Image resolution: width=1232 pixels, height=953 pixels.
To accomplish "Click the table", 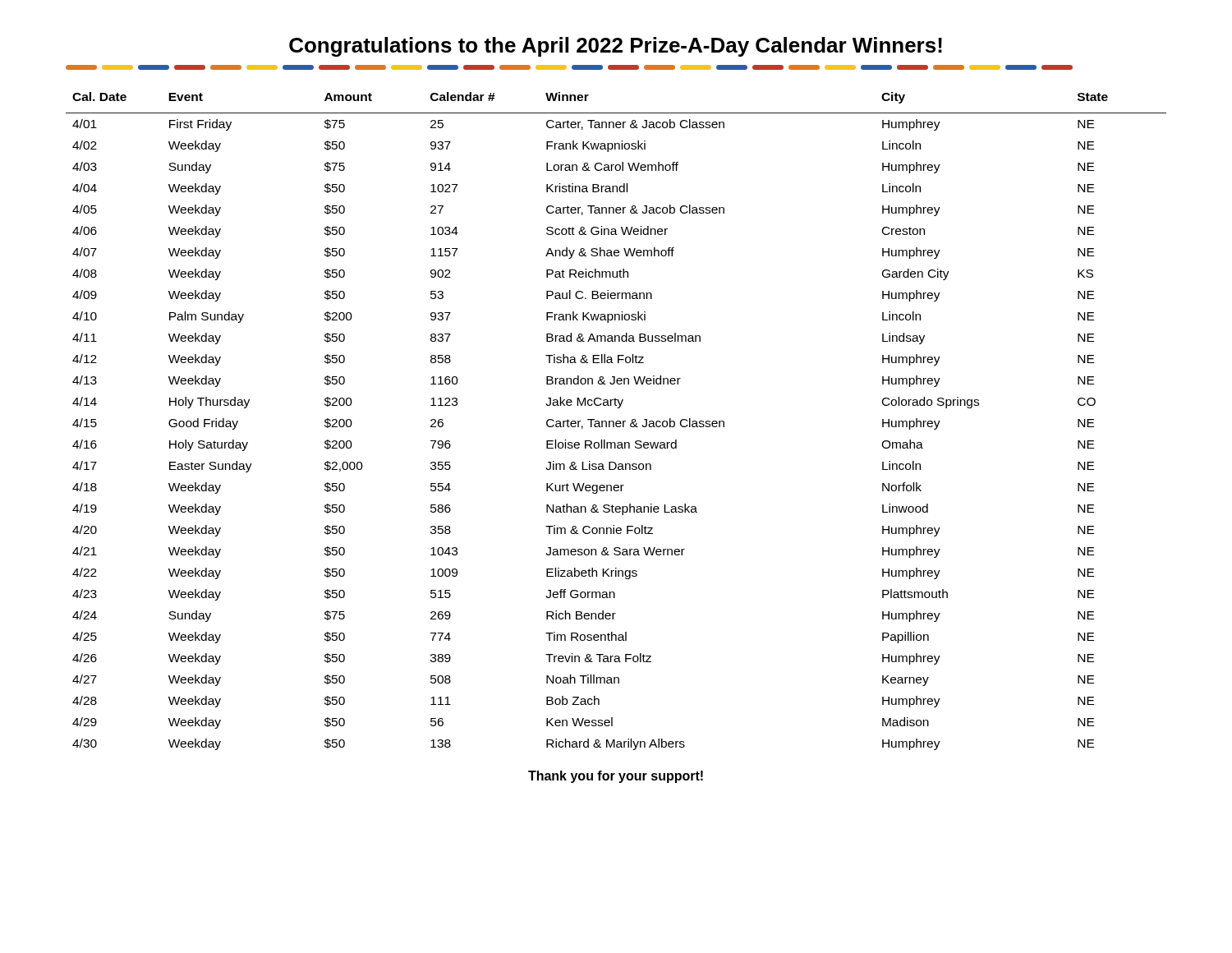I will point(616,419).
